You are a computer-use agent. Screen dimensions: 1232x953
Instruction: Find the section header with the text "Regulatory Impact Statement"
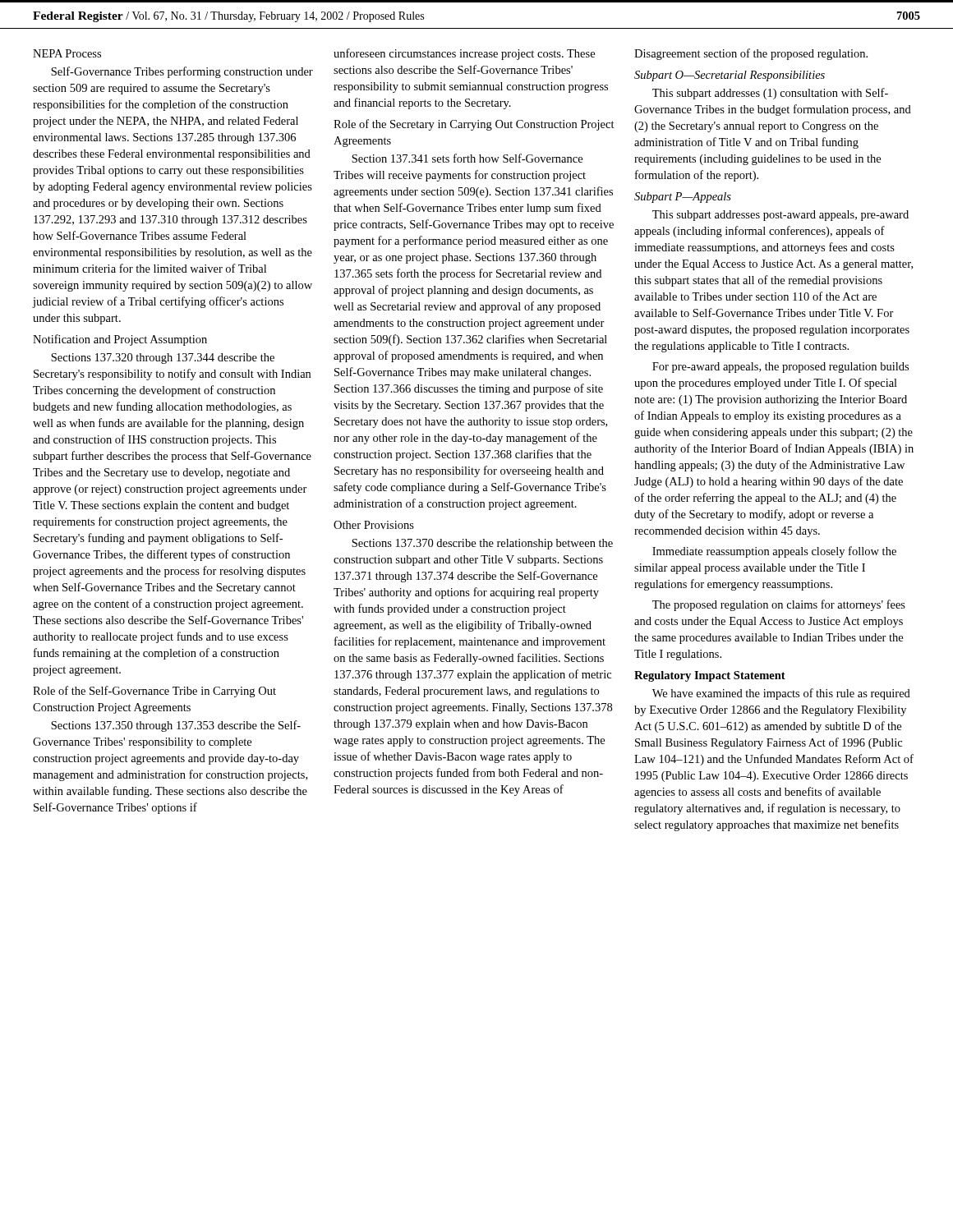pyautogui.click(x=710, y=675)
